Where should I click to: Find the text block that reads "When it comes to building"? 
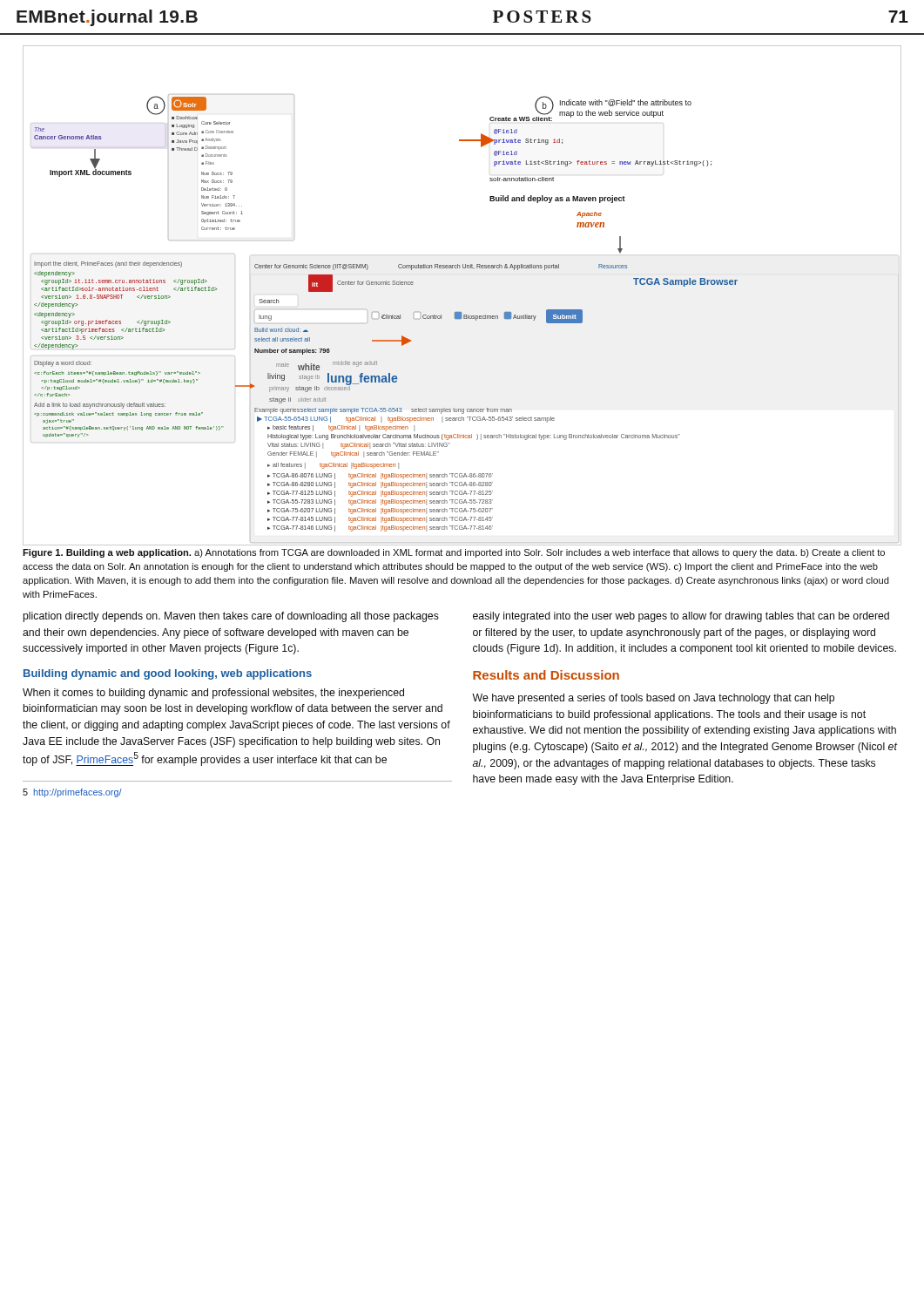point(236,726)
